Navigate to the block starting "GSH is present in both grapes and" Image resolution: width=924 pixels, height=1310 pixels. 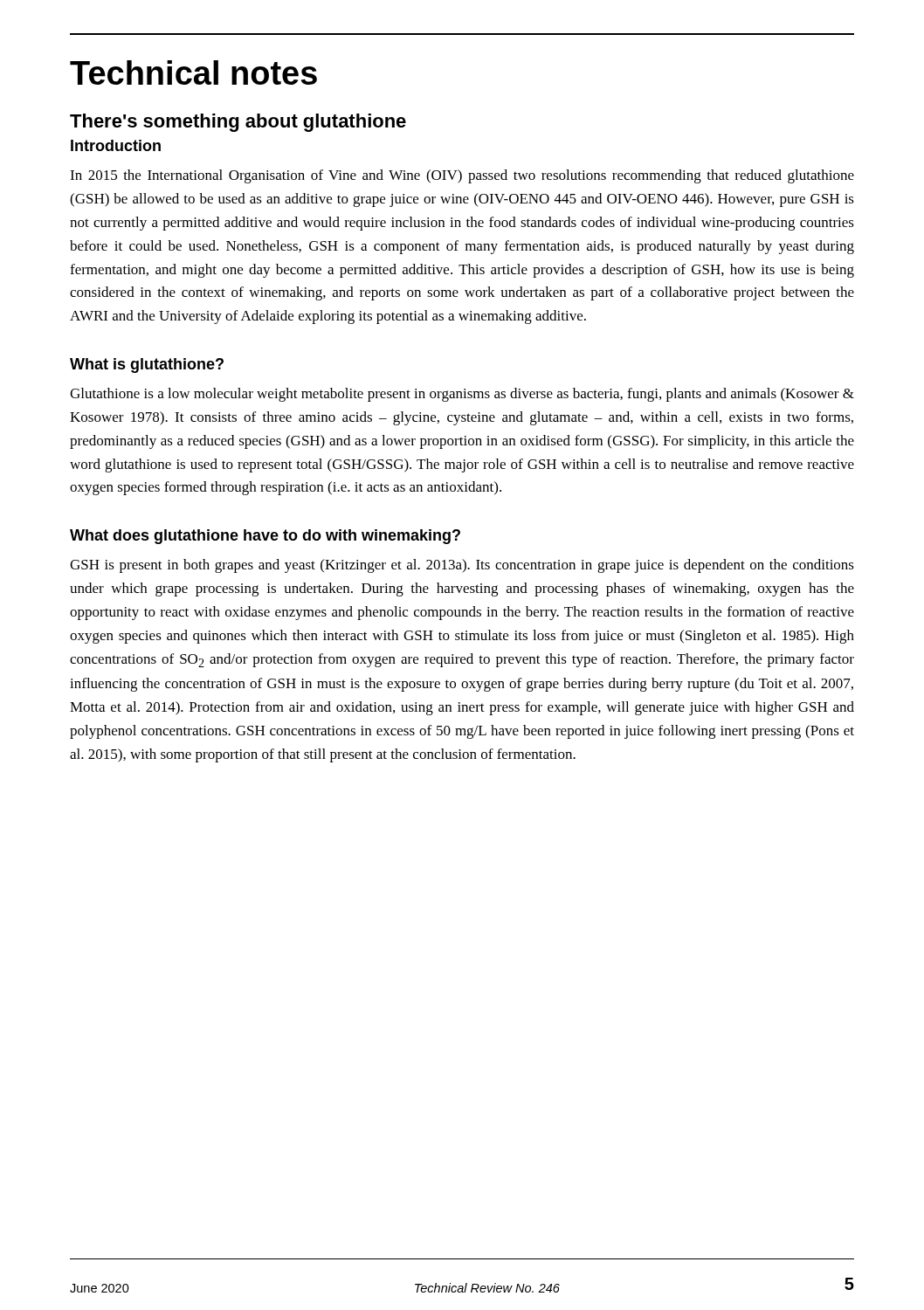pyautogui.click(x=462, y=659)
